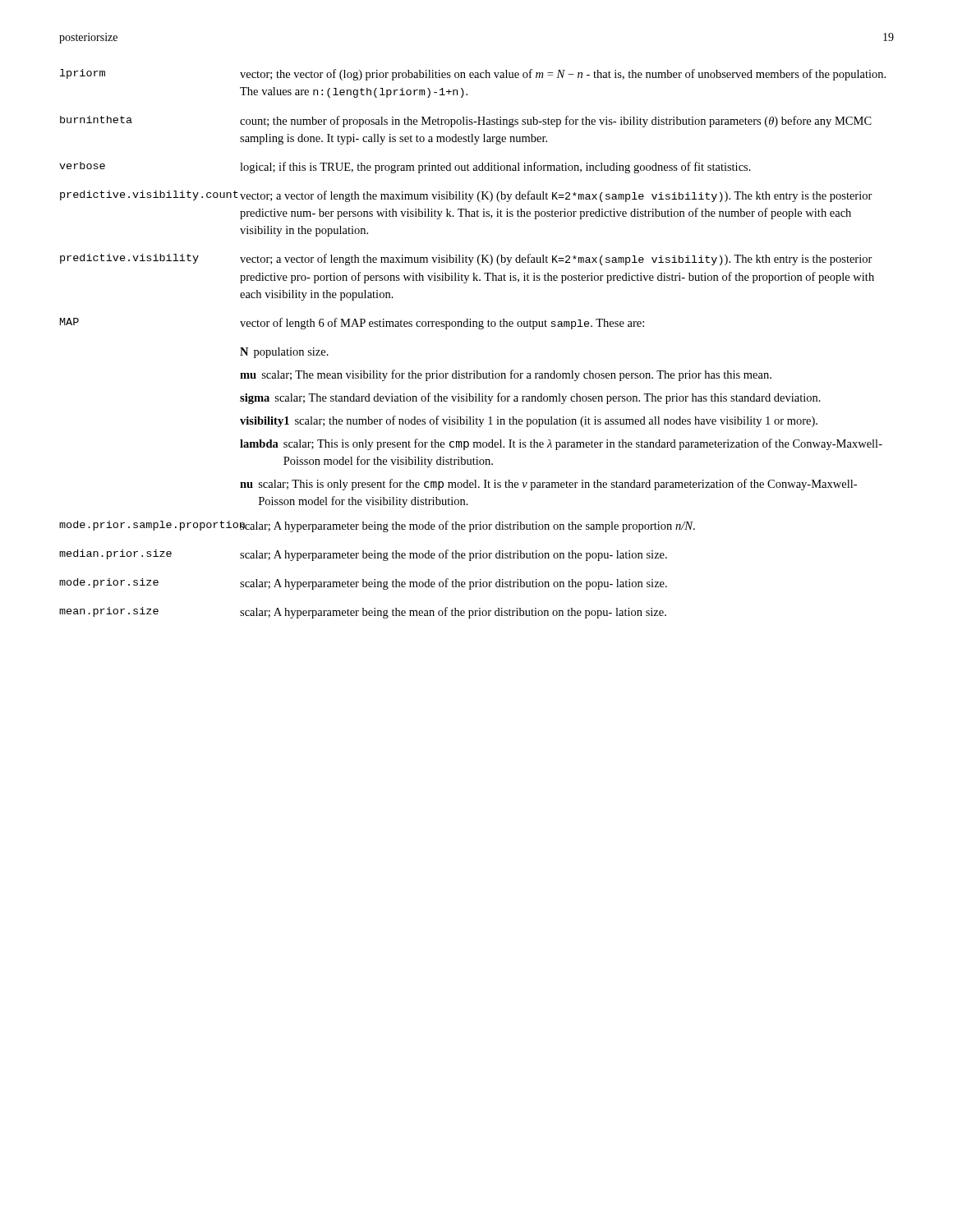The height and width of the screenshot is (1232, 953).
Task: Select the list item containing "N population size."
Action: 284,352
